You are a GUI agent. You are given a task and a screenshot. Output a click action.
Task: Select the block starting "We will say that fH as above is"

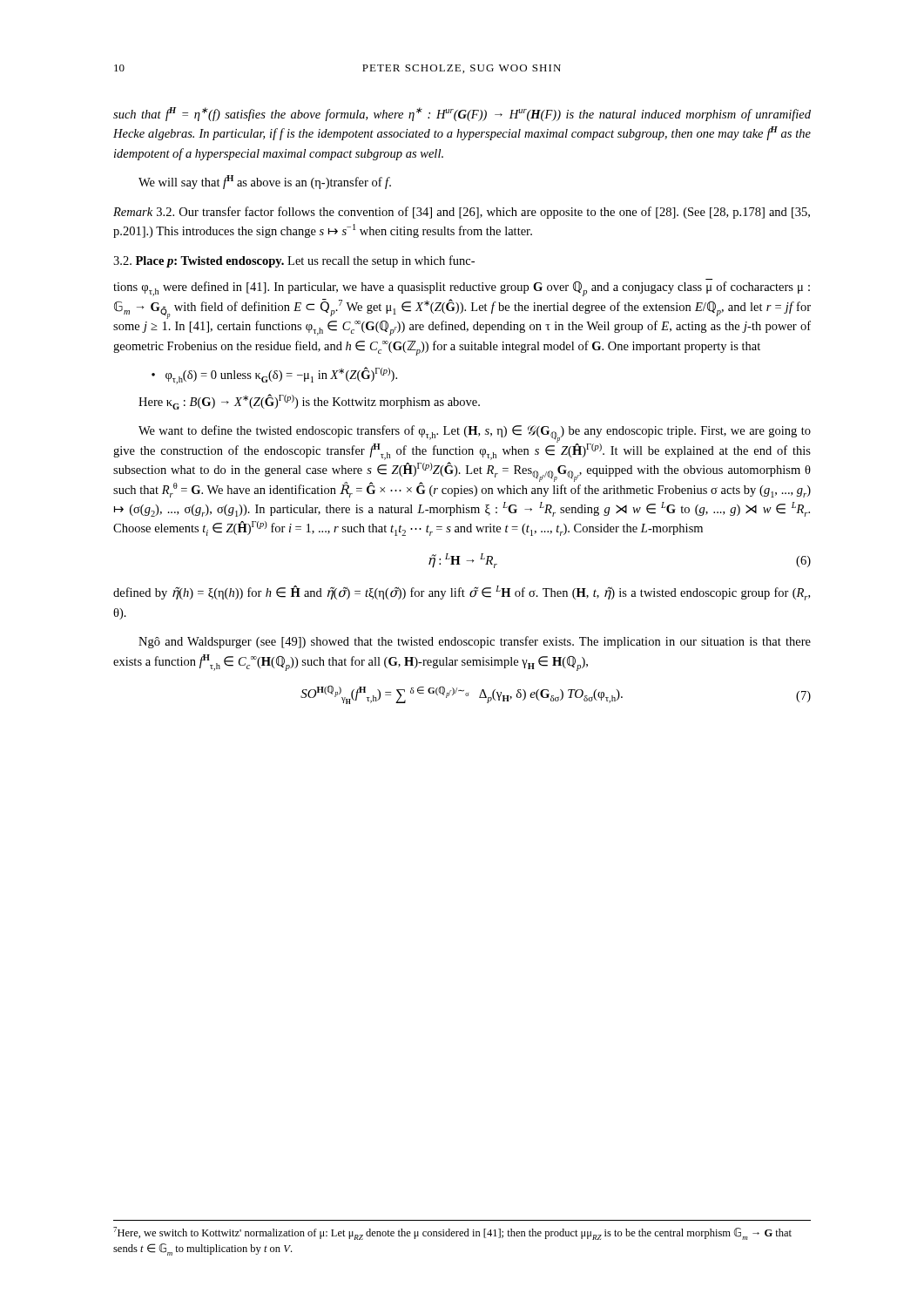(265, 182)
